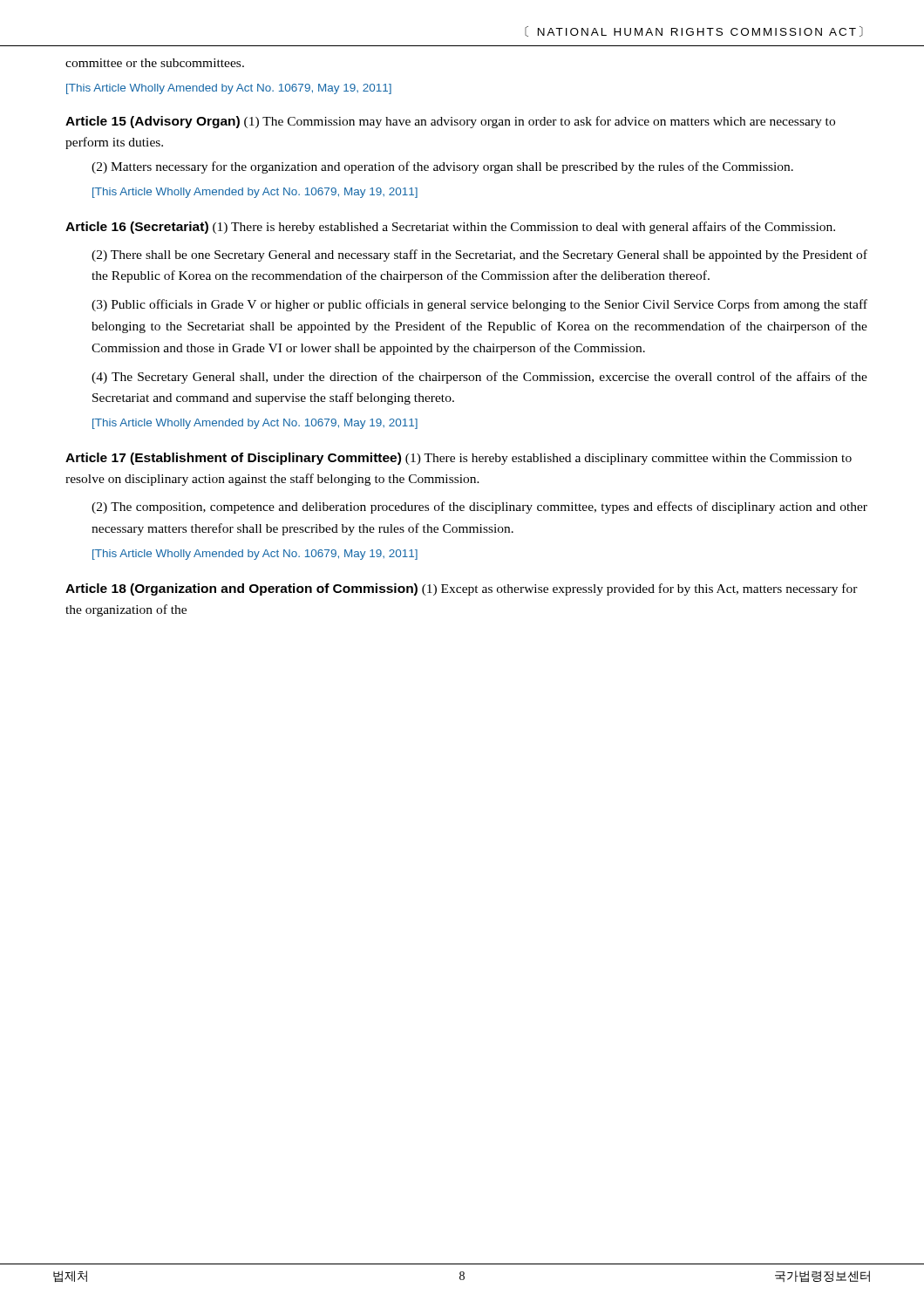Find the section header that says "Article 16 (Secretariat) (1)"
924x1308 pixels.
coord(451,226)
